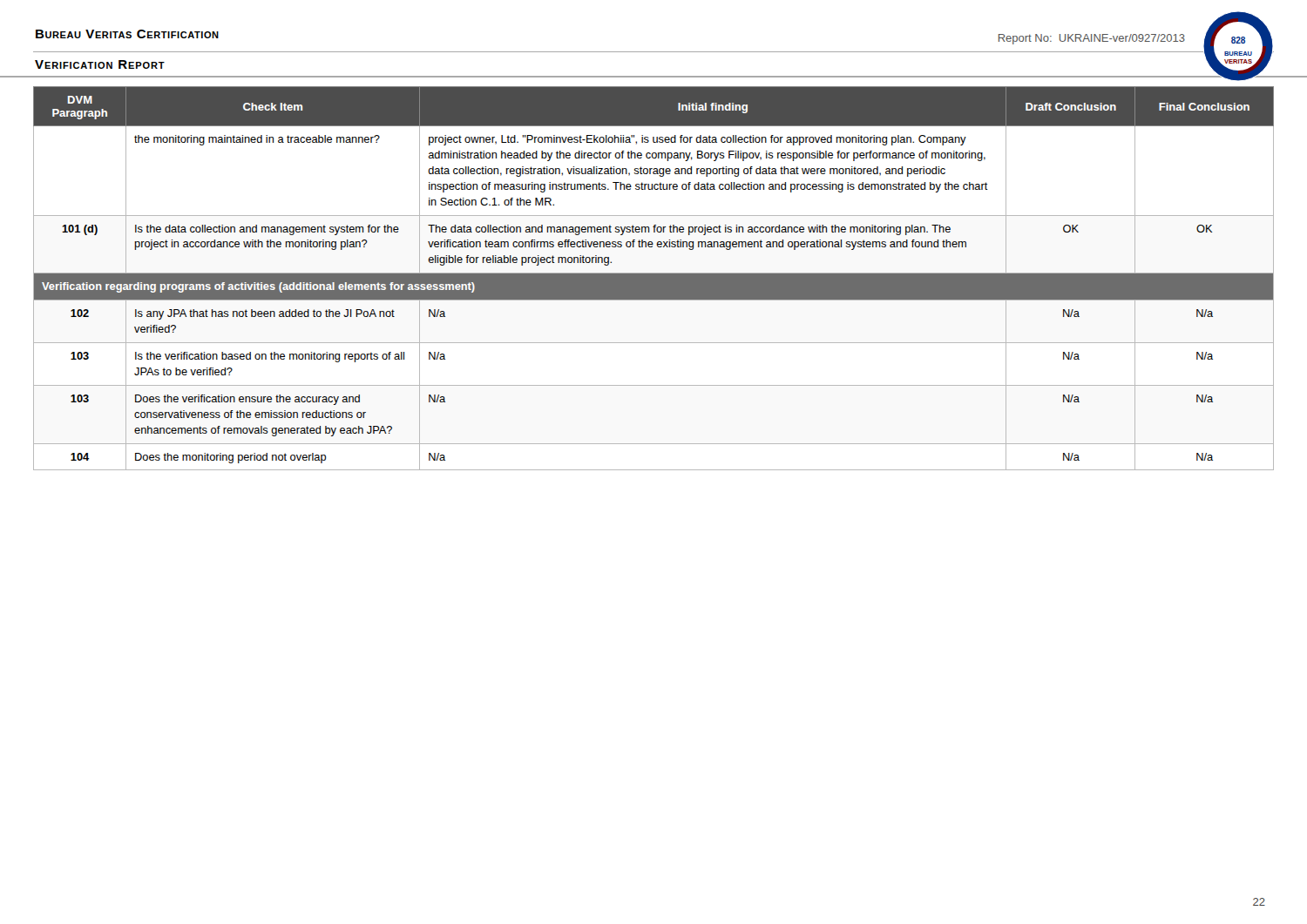1307x924 pixels.
Task: Select the section header
Action: (x=100, y=64)
